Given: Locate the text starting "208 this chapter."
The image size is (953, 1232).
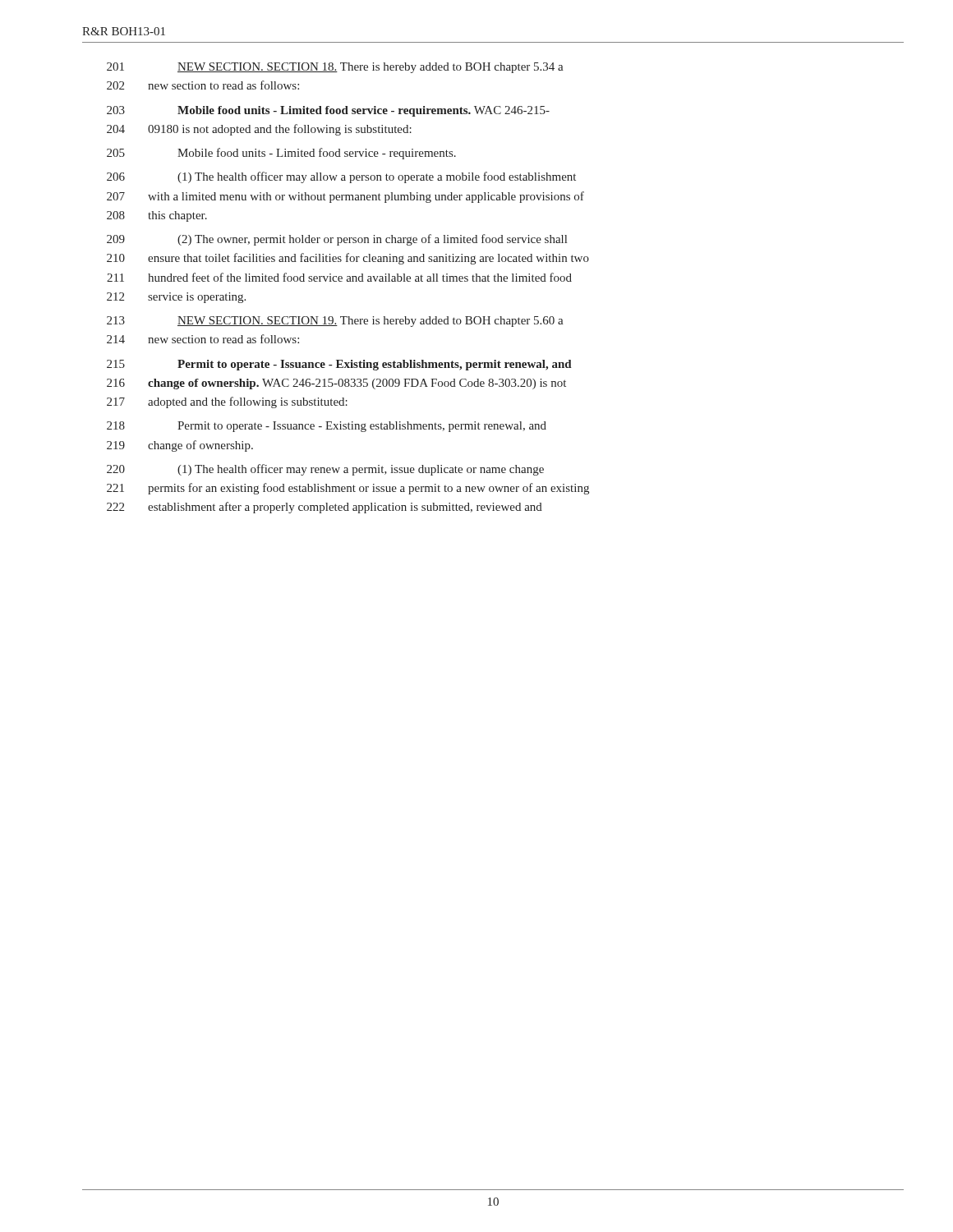Looking at the screenshot, I should tap(157, 216).
